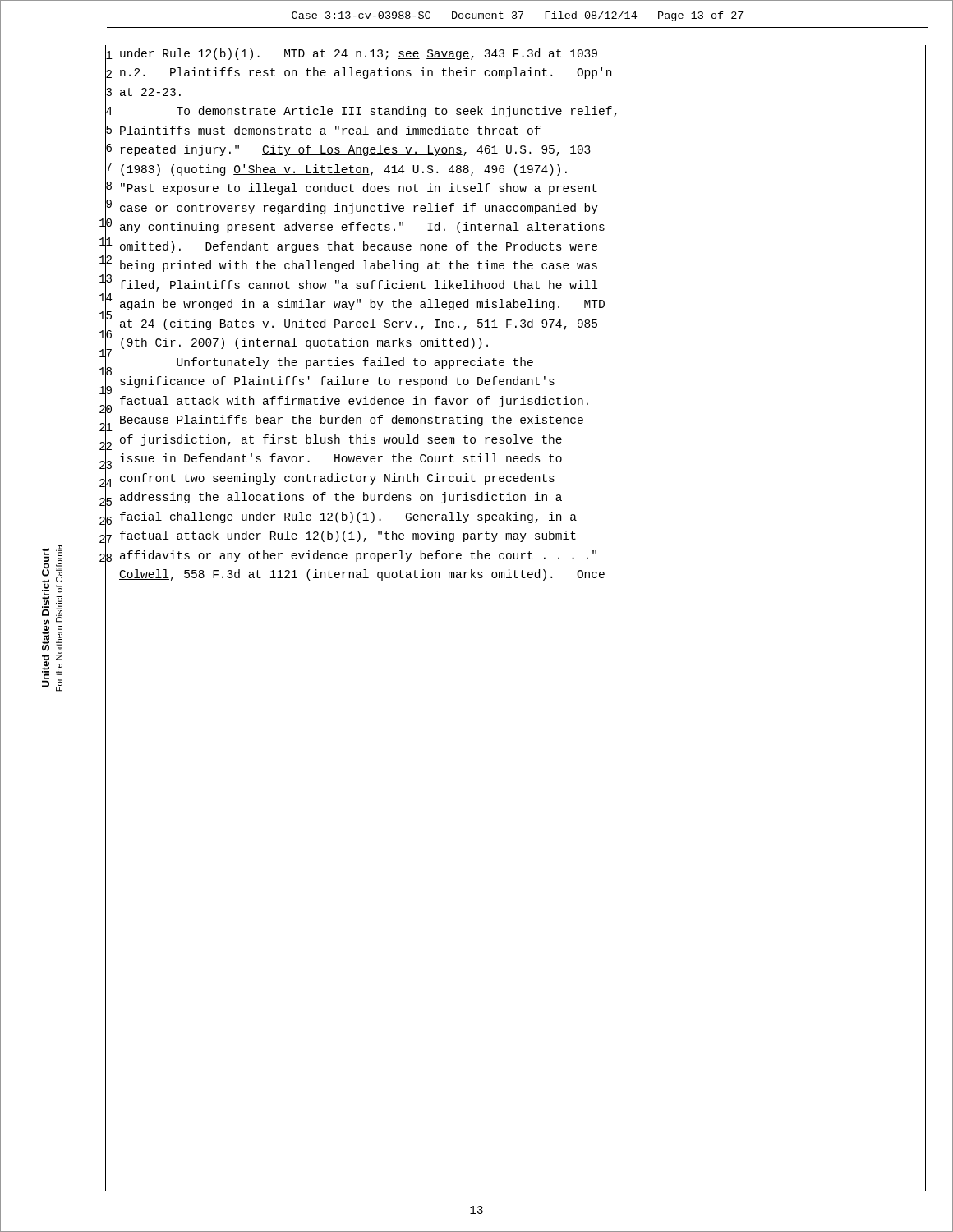Point to the passage starting "being printed with the challenged labeling at the"
The image size is (953, 1232).
(359, 266)
